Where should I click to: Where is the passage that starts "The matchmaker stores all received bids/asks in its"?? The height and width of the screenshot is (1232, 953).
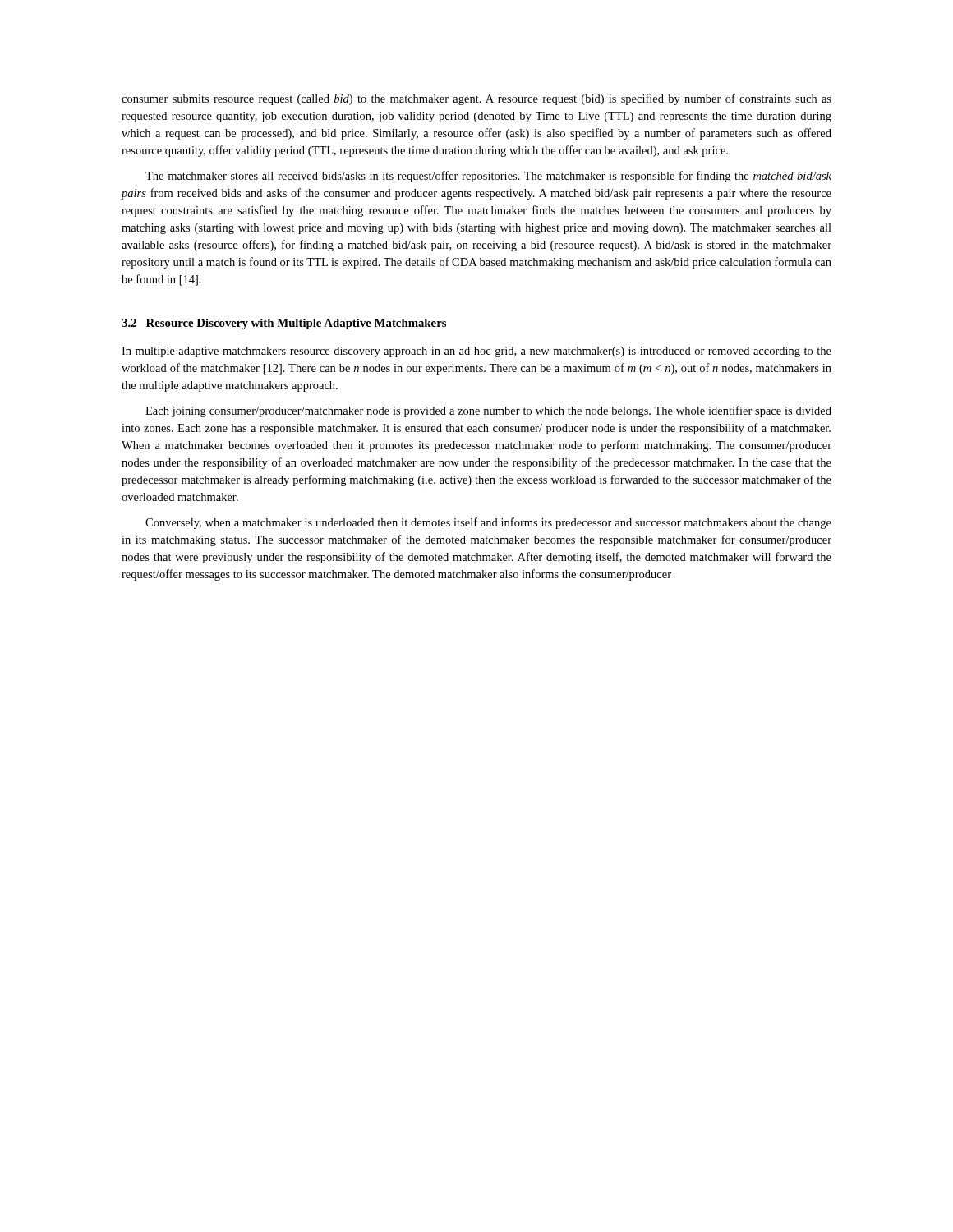pos(476,228)
